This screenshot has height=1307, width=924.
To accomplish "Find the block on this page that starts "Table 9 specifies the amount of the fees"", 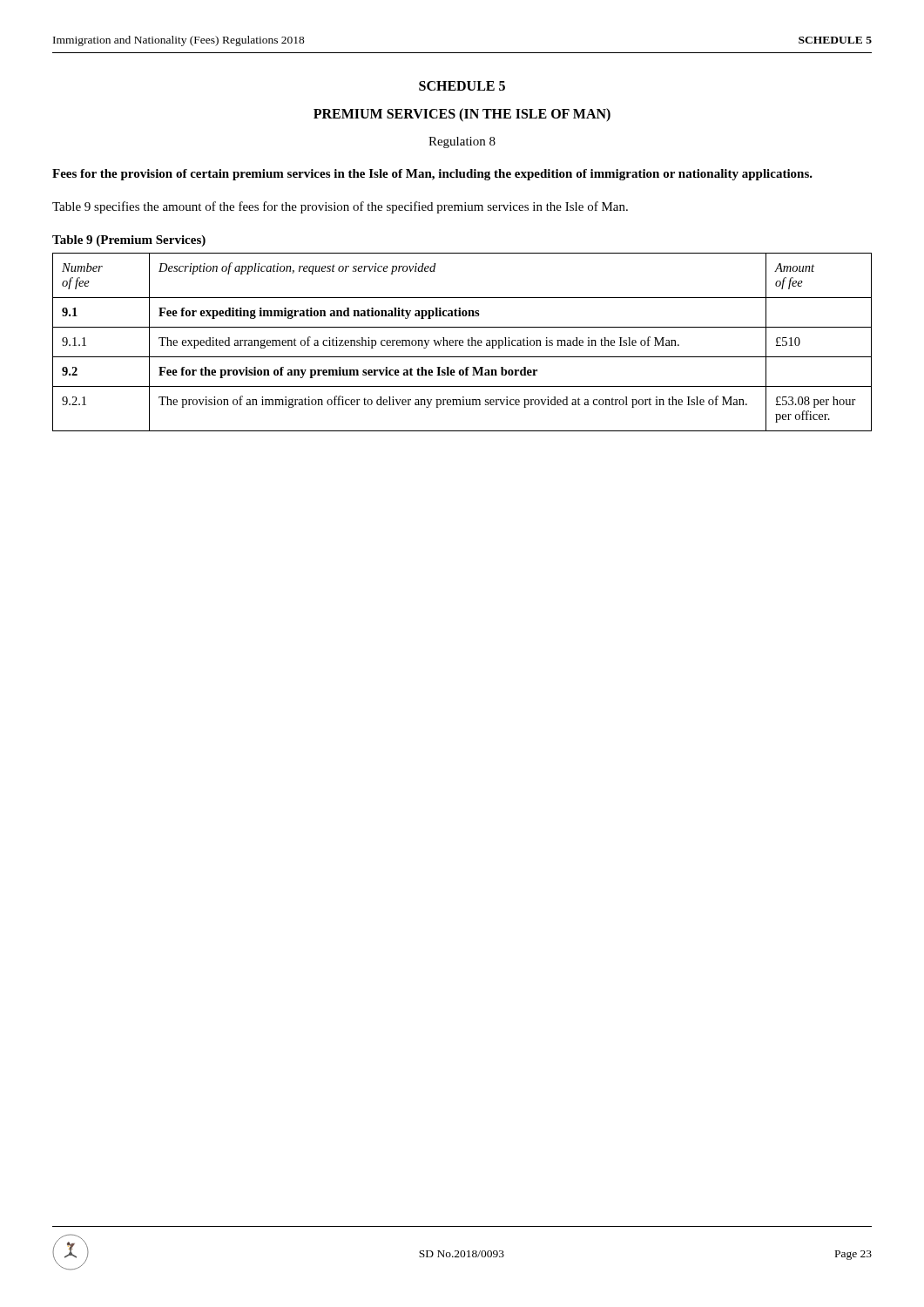I will click(x=340, y=207).
